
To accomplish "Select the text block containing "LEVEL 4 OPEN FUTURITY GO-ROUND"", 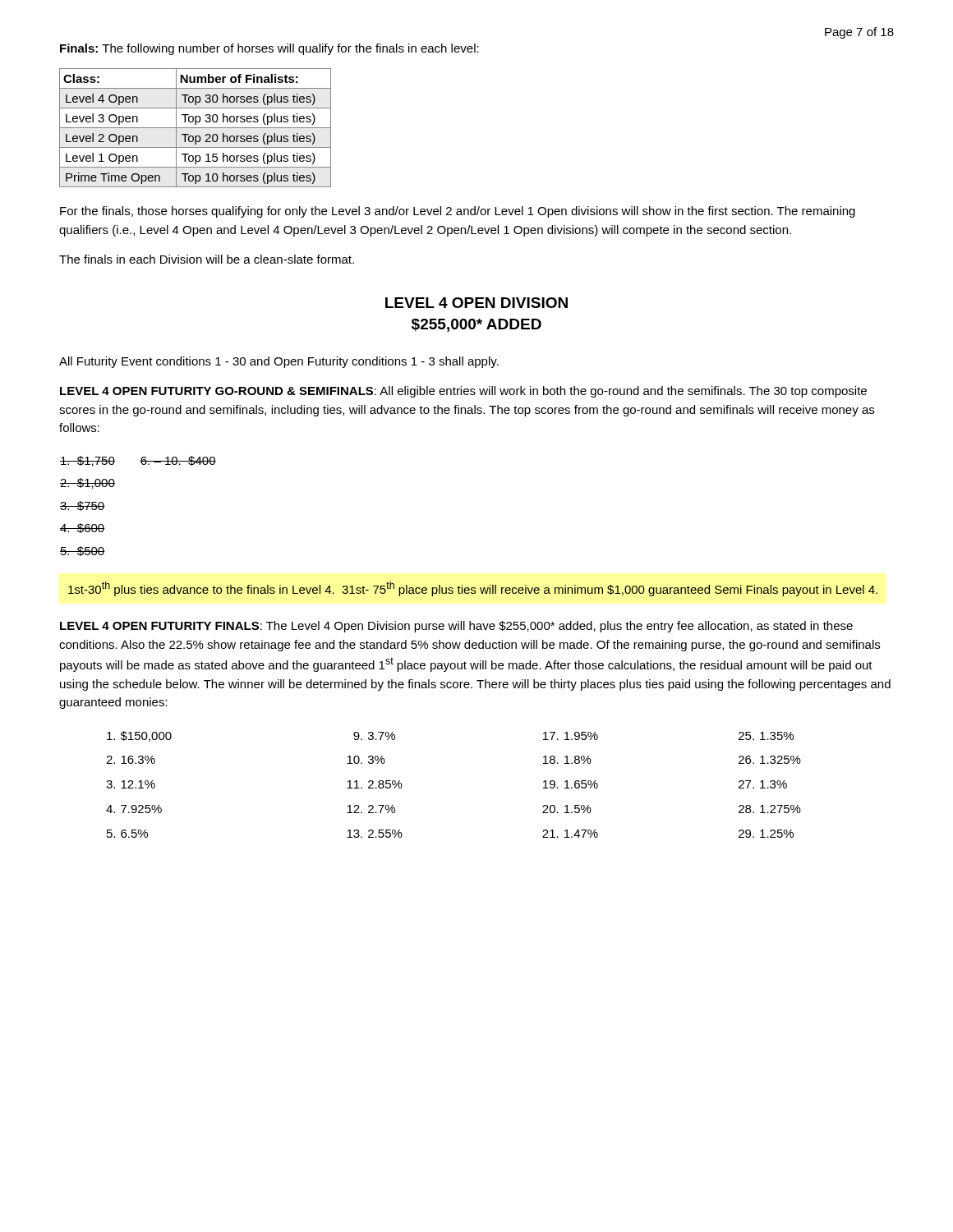I will (x=467, y=409).
